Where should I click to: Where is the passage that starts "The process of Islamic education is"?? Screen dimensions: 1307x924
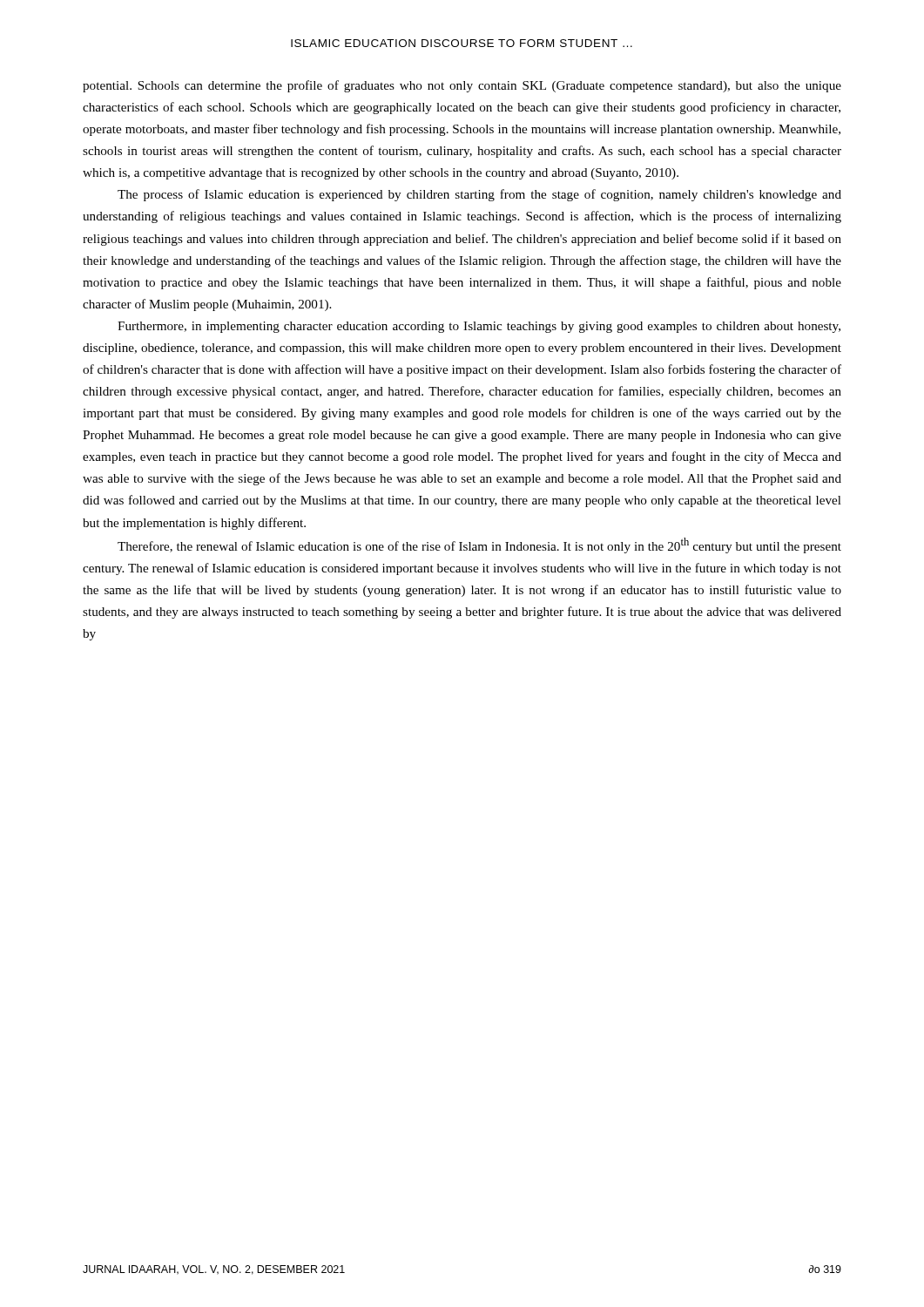pyautogui.click(x=462, y=249)
